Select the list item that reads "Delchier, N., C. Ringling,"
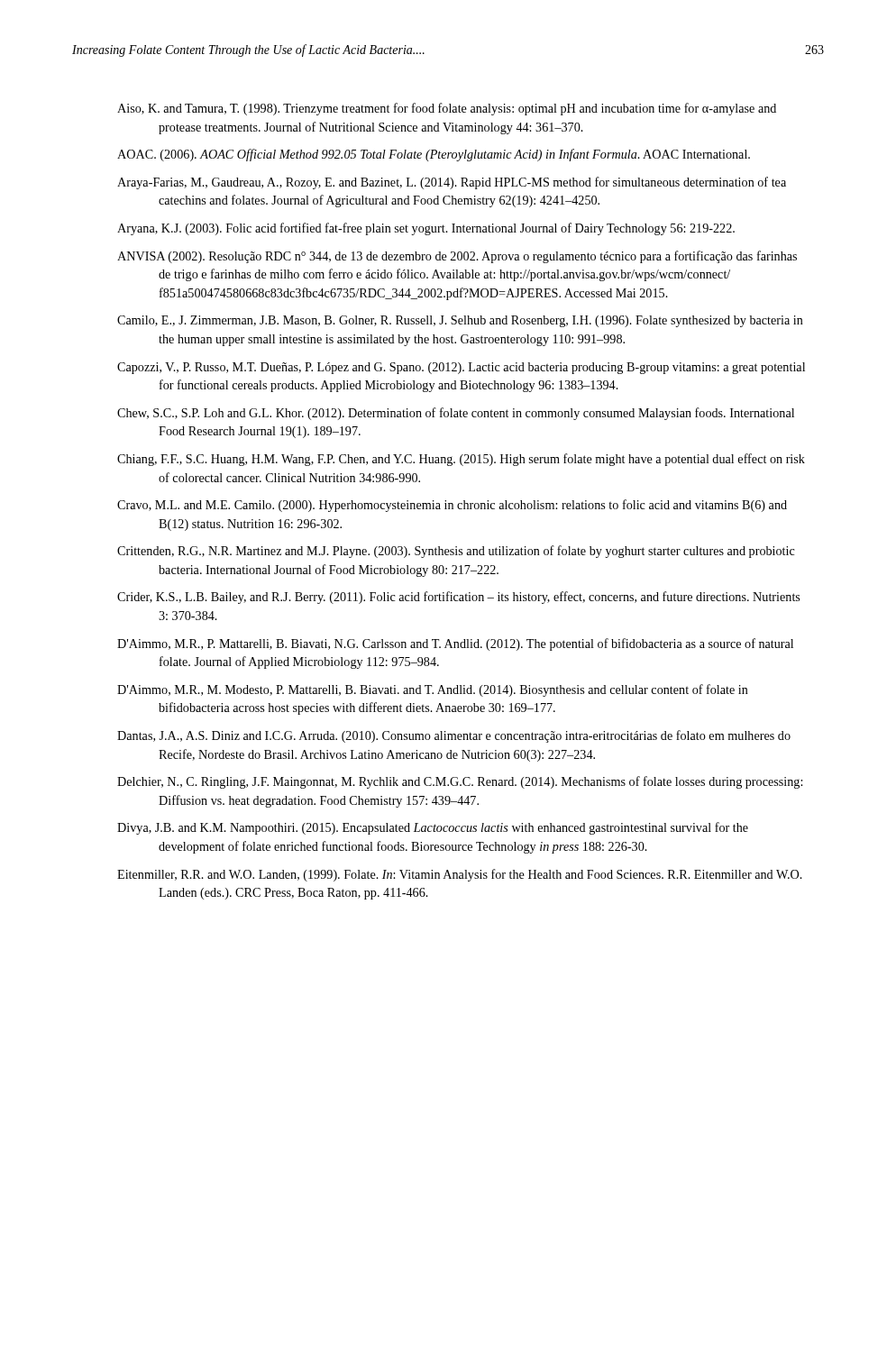 460,791
